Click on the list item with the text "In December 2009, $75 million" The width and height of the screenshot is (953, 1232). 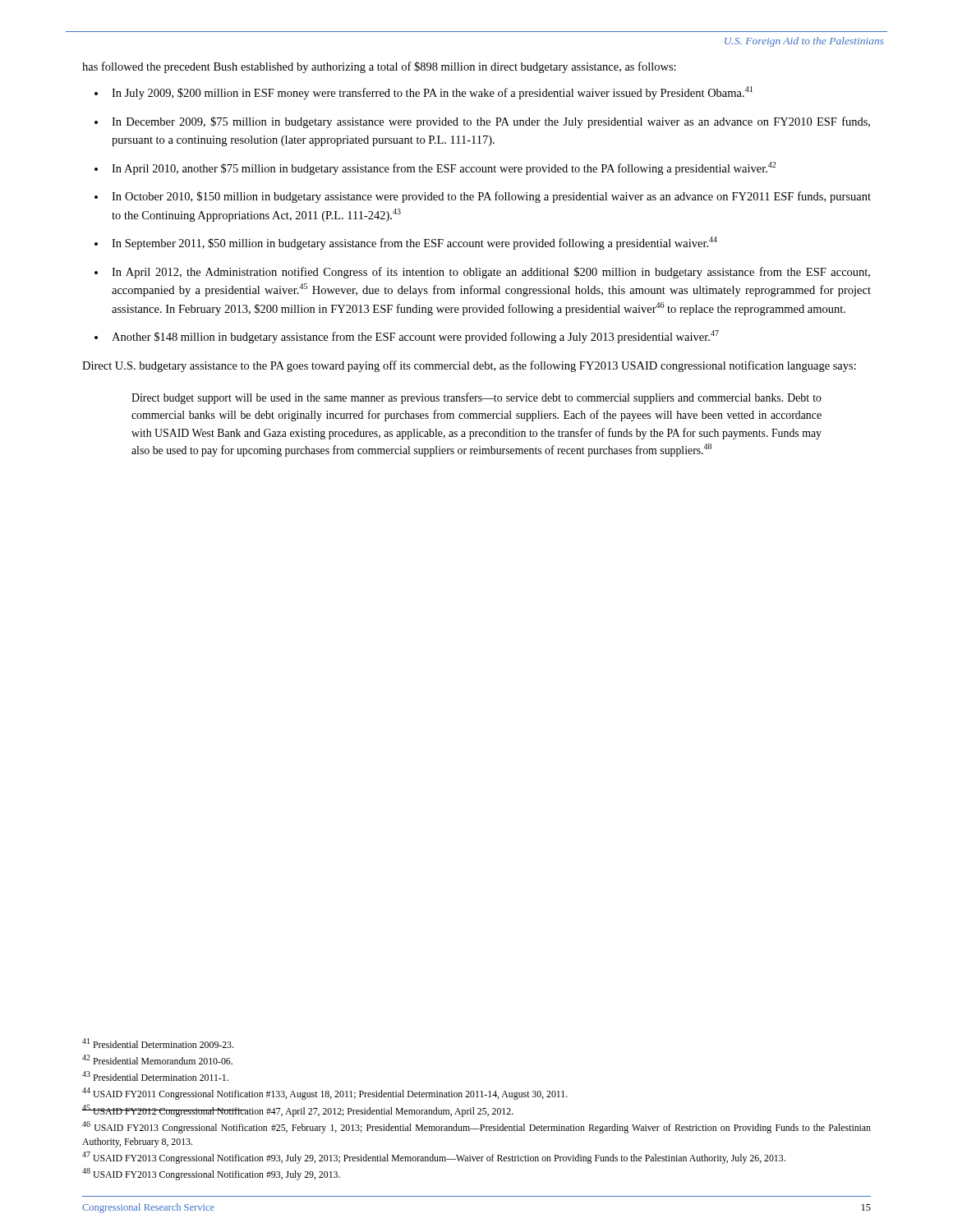(491, 131)
